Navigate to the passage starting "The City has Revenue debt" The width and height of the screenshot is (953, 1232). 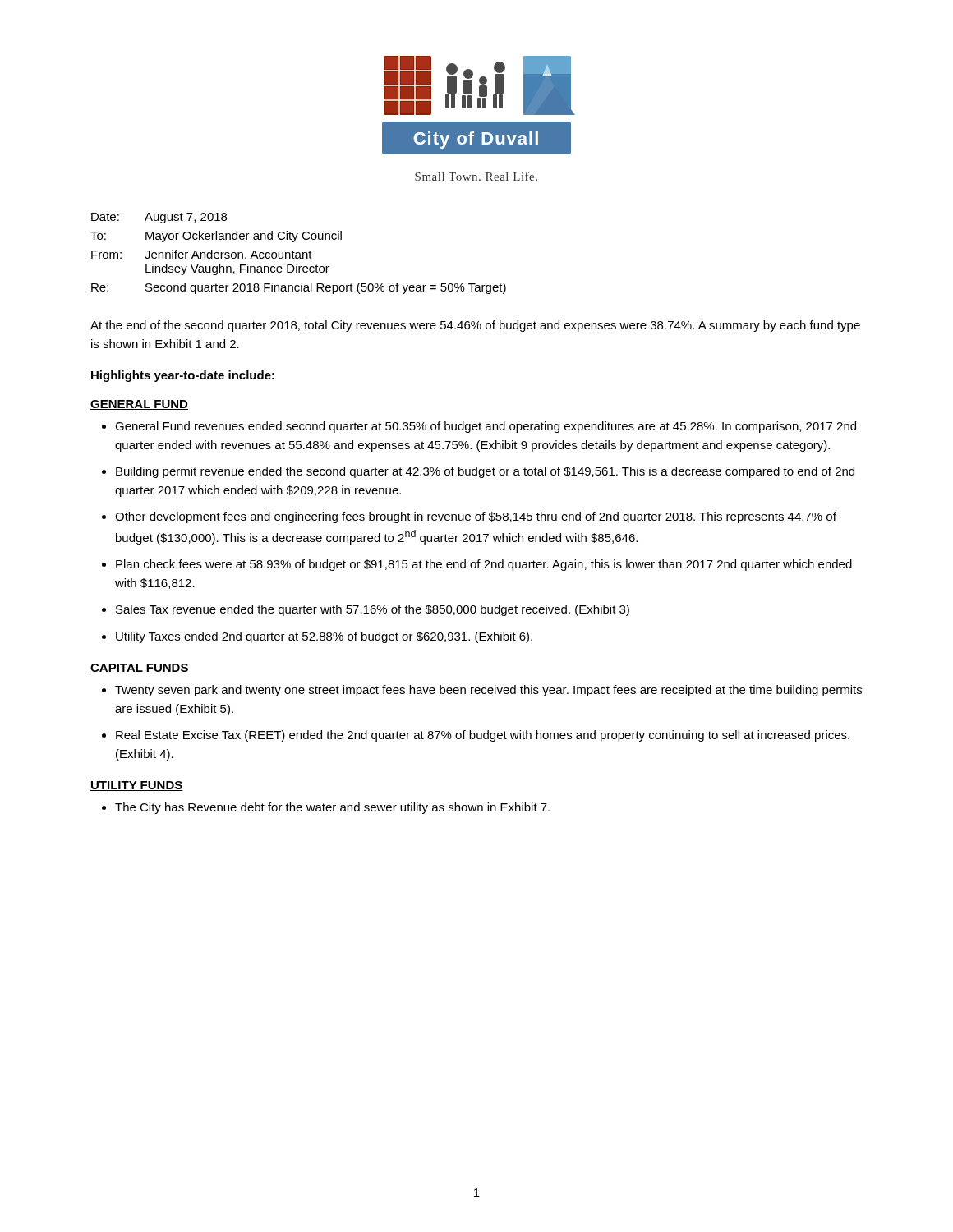click(333, 807)
